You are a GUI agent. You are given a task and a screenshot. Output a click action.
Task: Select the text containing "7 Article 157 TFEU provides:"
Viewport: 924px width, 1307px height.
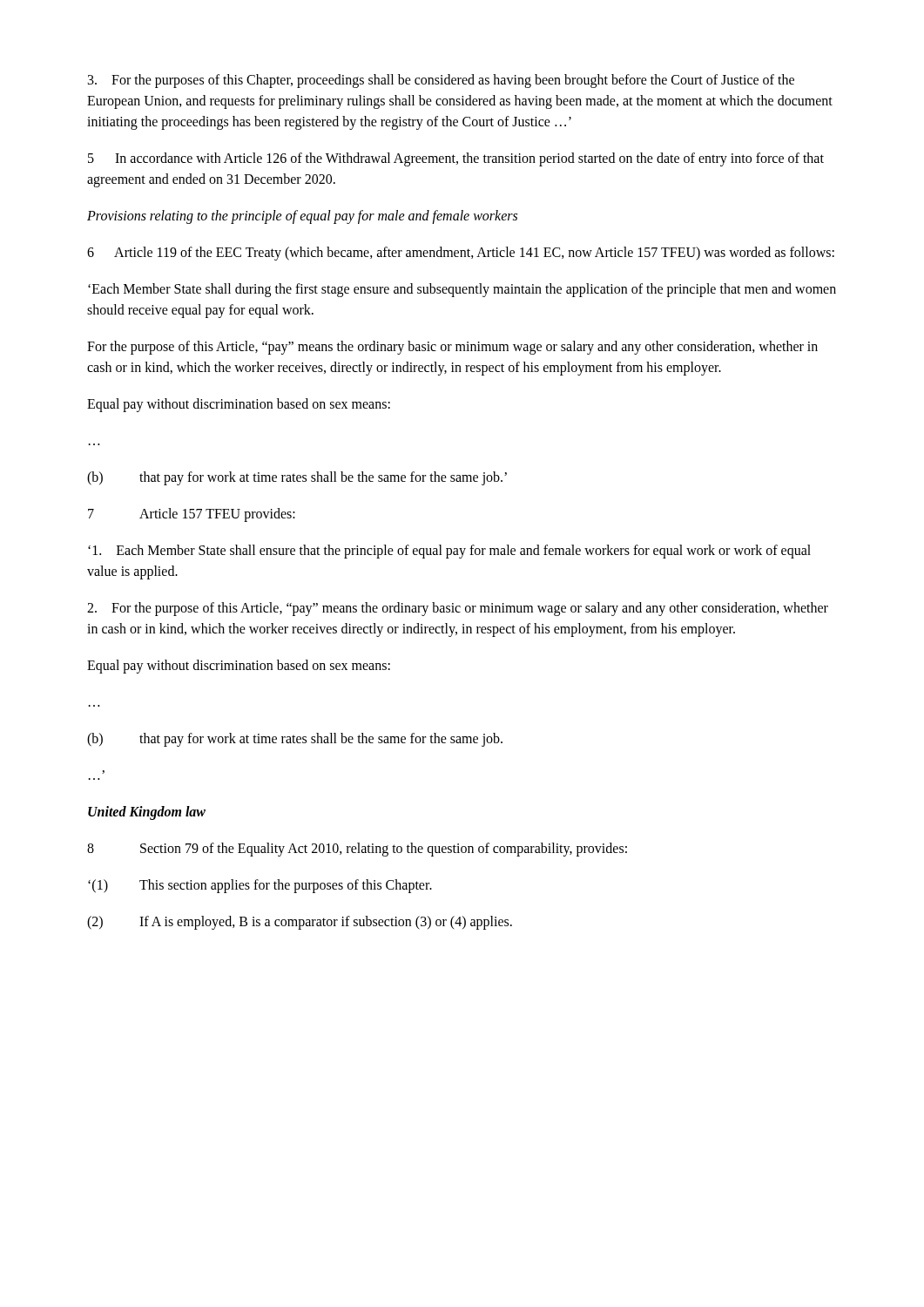(x=192, y=515)
